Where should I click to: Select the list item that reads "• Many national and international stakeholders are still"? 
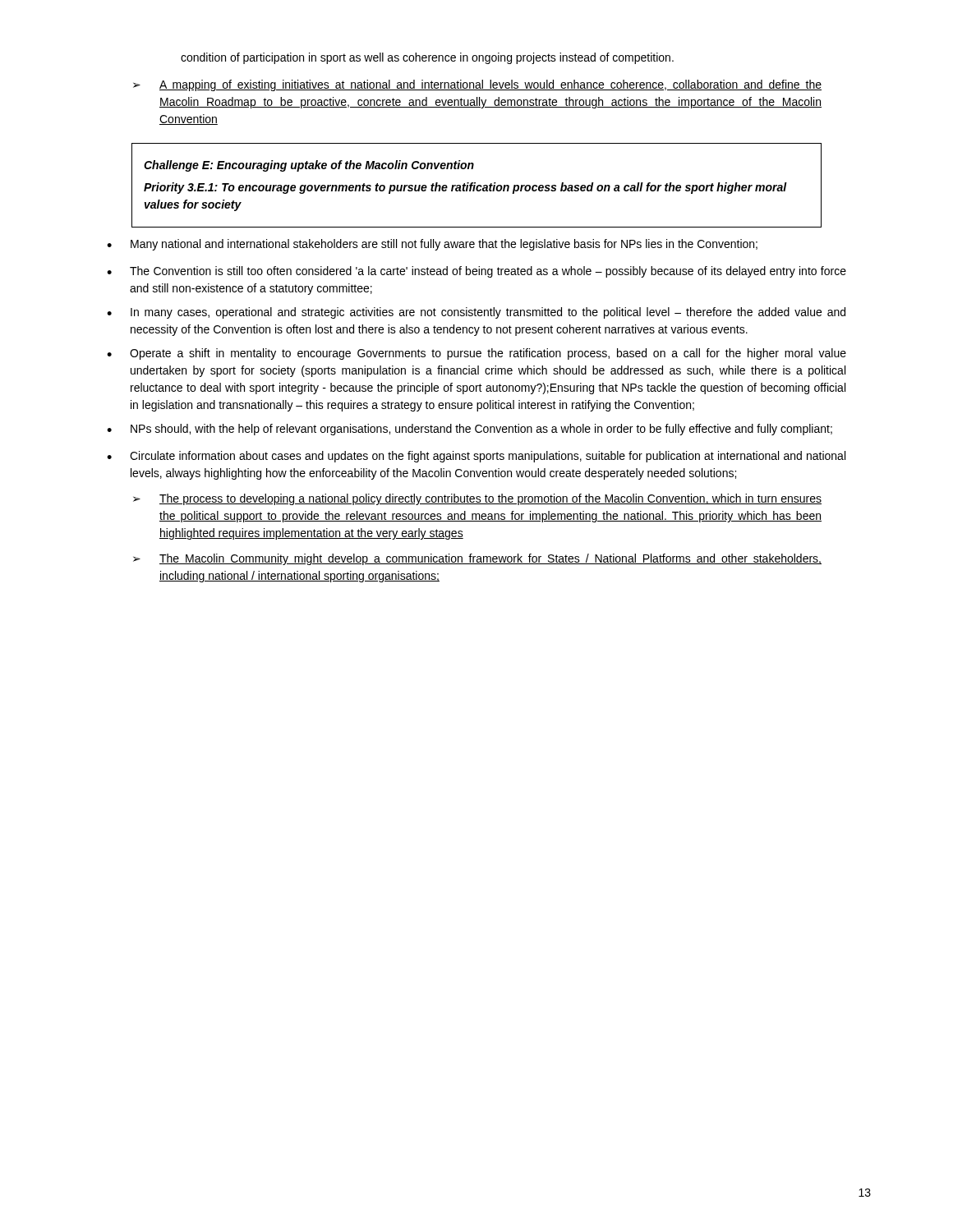tap(476, 246)
